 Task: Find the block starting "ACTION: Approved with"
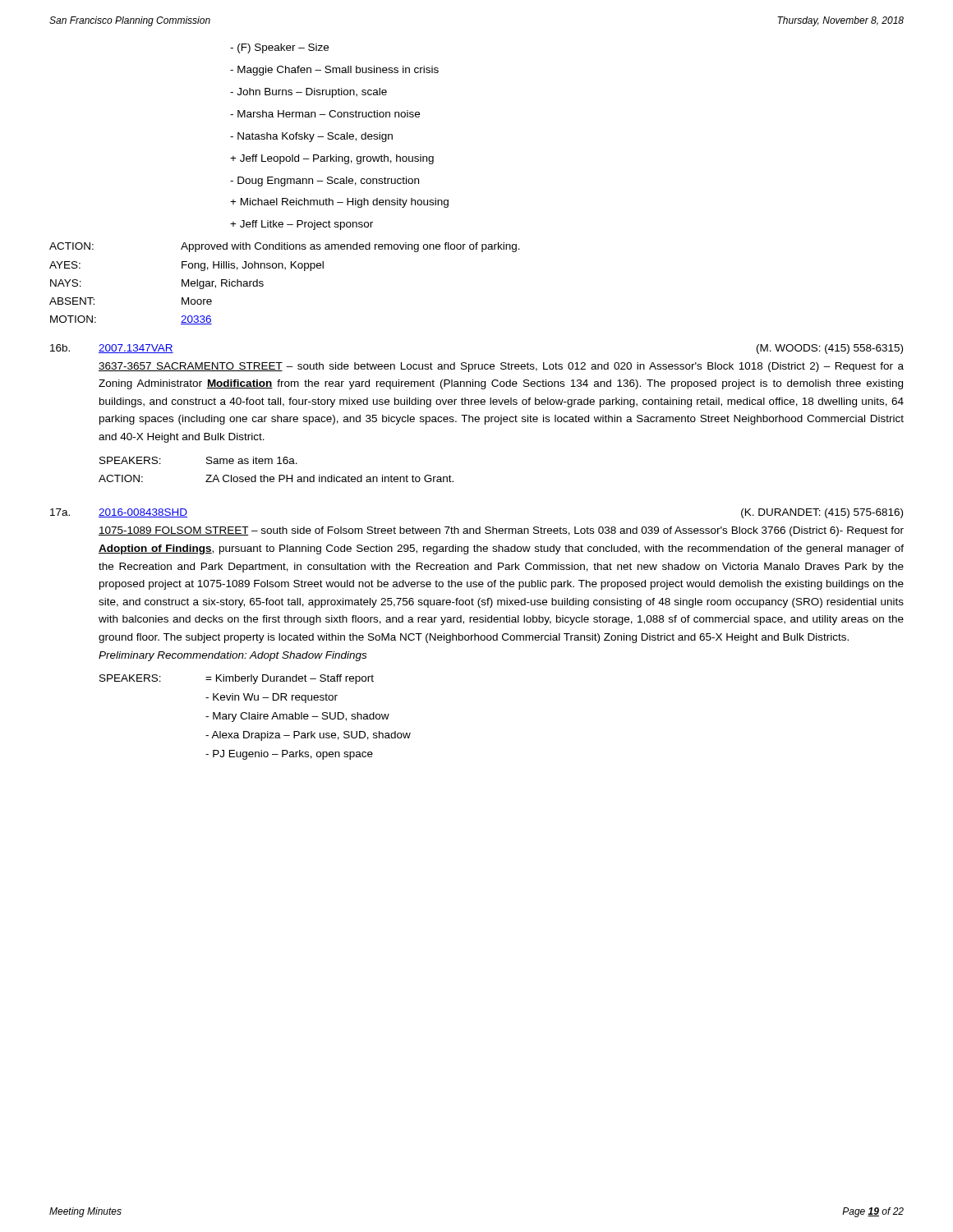(285, 247)
